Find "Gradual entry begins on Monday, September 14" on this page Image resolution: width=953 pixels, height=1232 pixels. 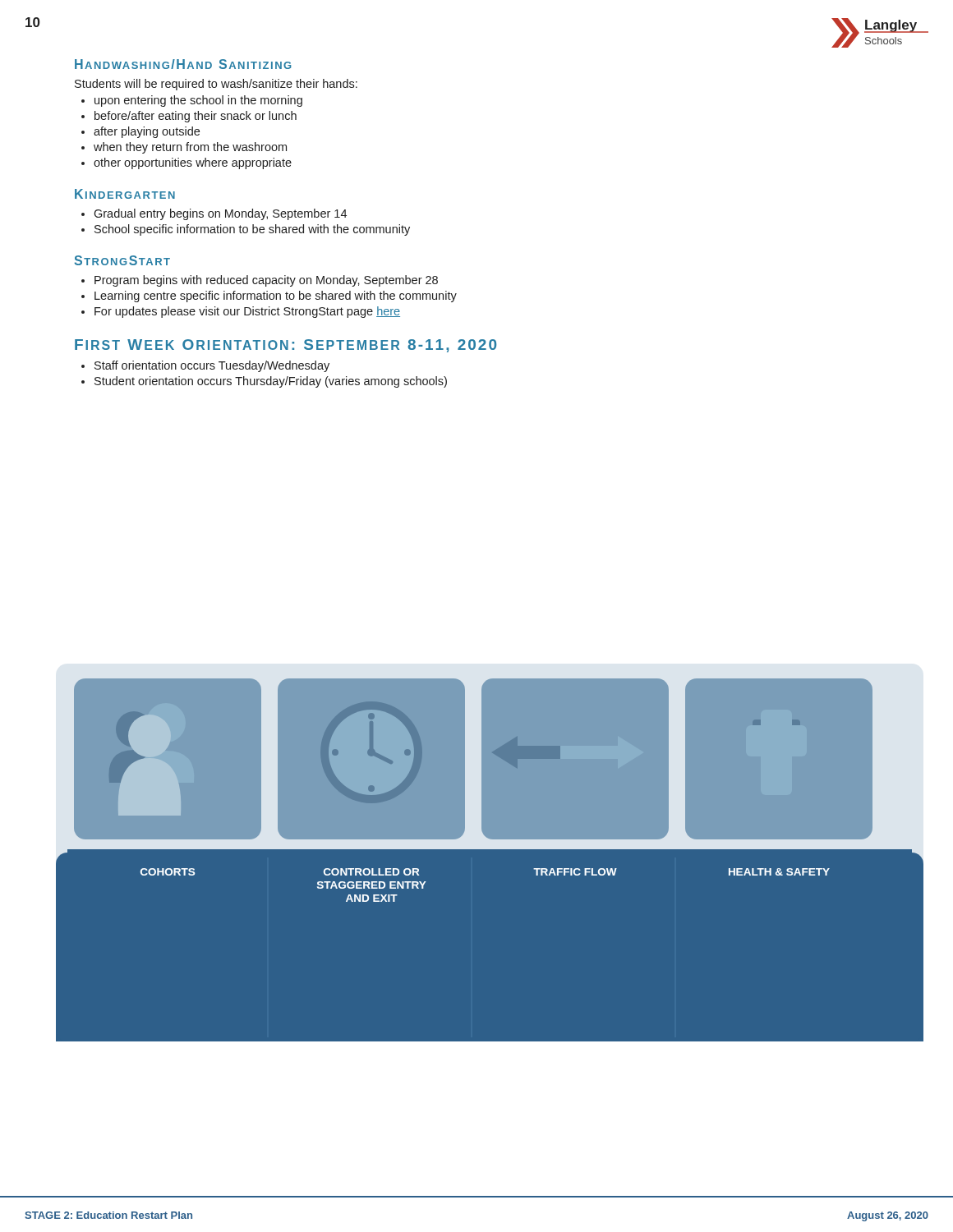220,214
